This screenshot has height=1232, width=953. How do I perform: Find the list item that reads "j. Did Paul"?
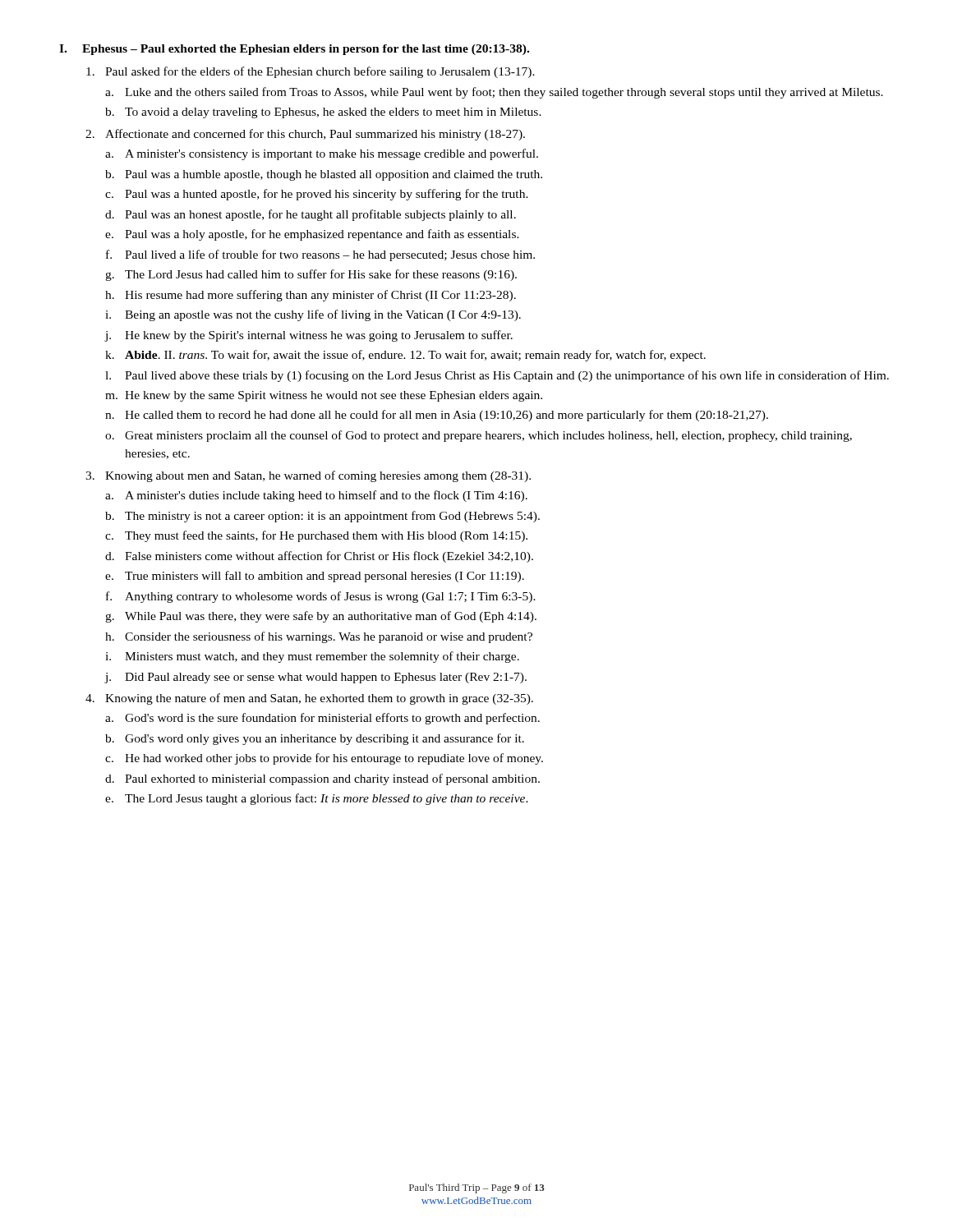[x=499, y=677]
